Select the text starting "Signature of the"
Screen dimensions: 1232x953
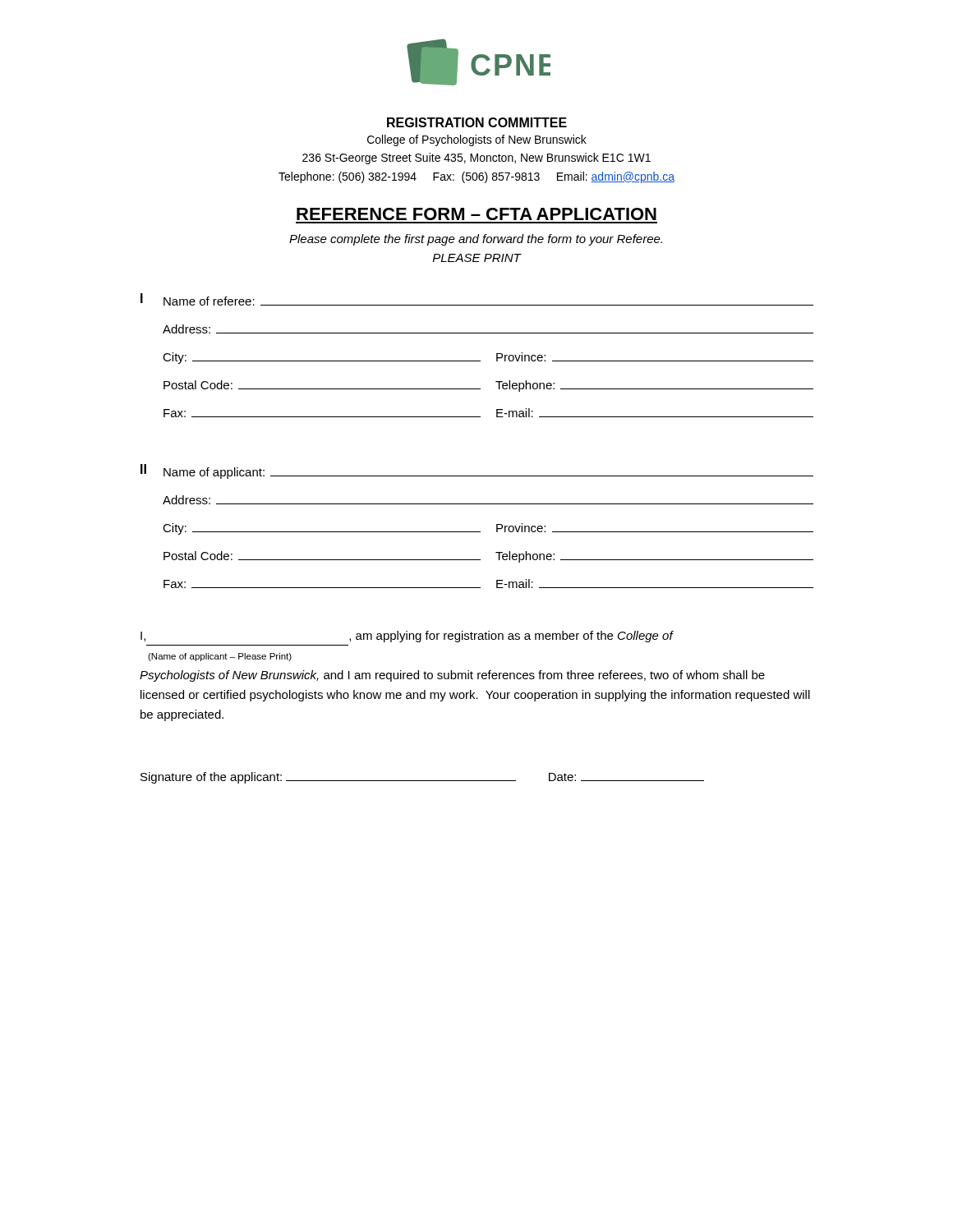coord(422,775)
